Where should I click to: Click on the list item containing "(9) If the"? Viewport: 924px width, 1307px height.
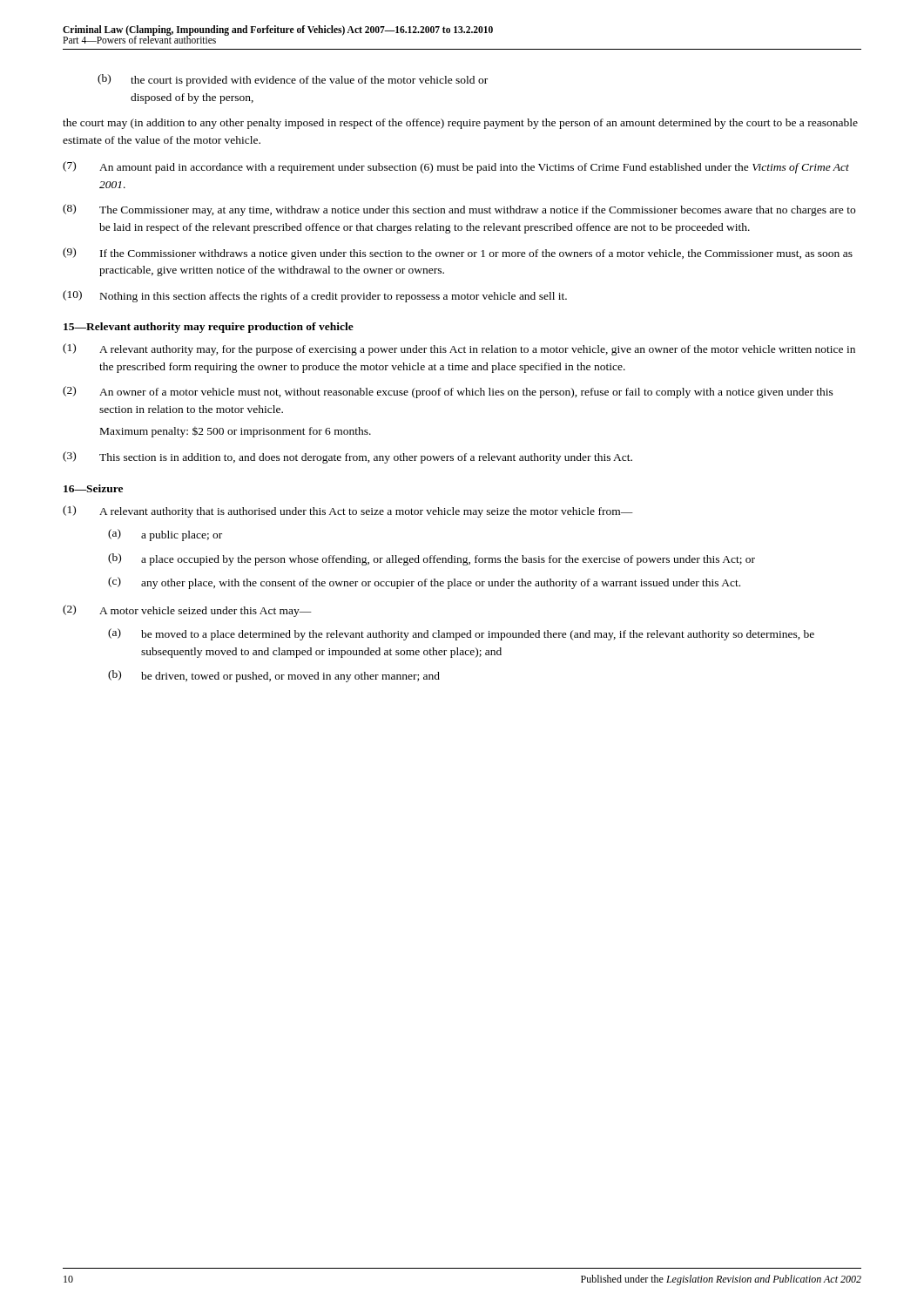click(x=462, y=261)
